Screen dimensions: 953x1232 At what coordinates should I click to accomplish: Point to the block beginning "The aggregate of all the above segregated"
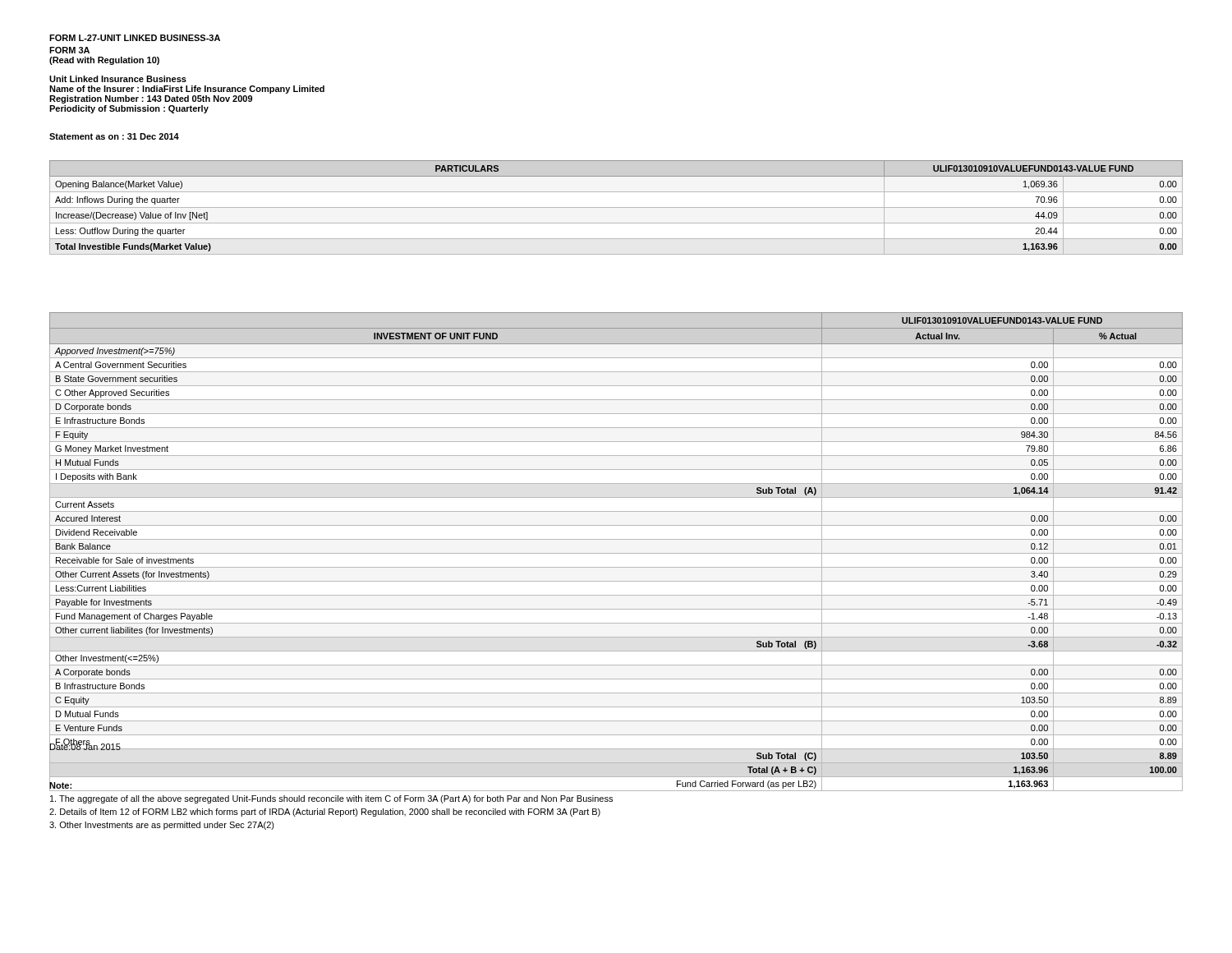point(616,799)
